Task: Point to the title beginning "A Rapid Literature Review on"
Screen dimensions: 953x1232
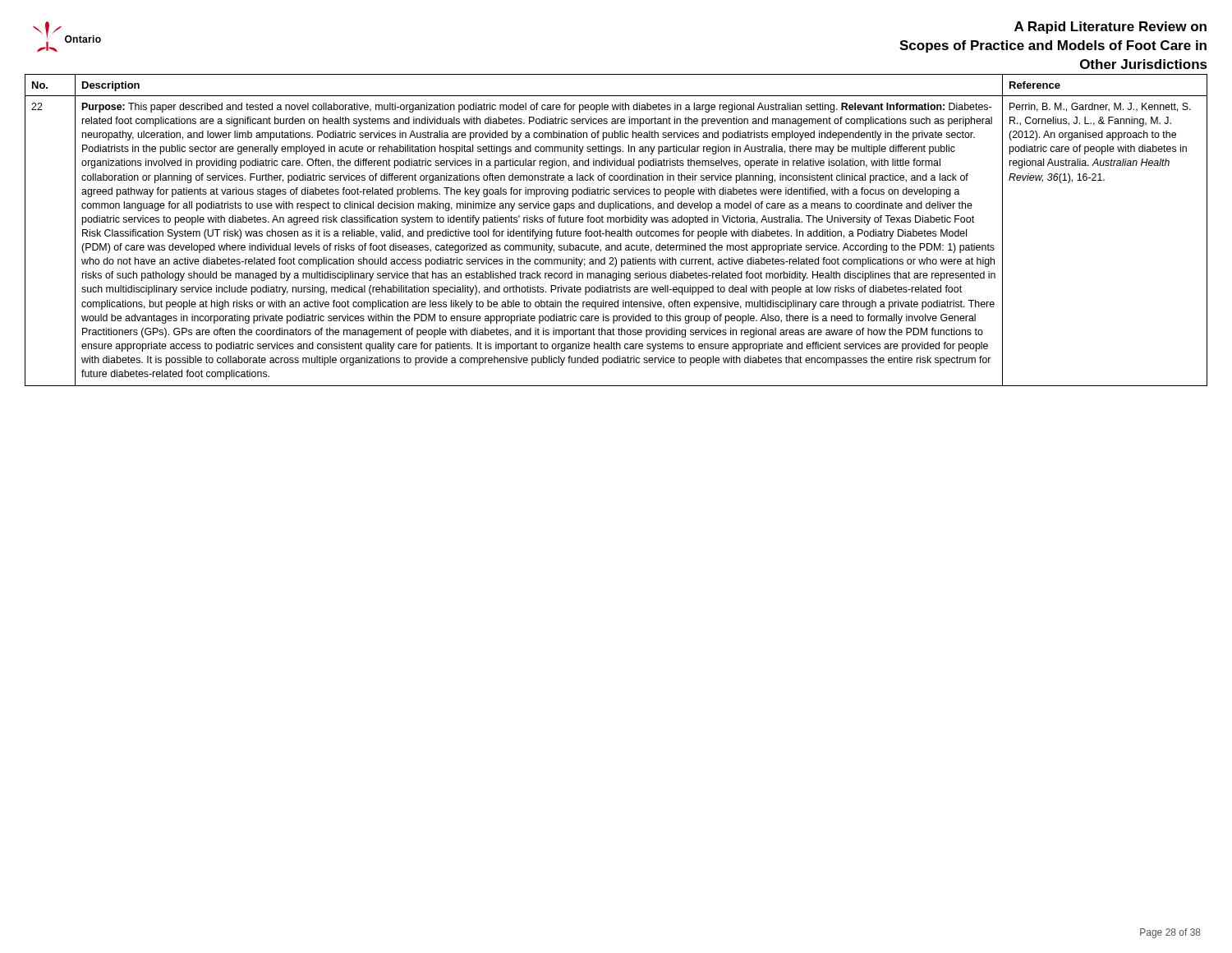Action: [x=1053, y=46]
